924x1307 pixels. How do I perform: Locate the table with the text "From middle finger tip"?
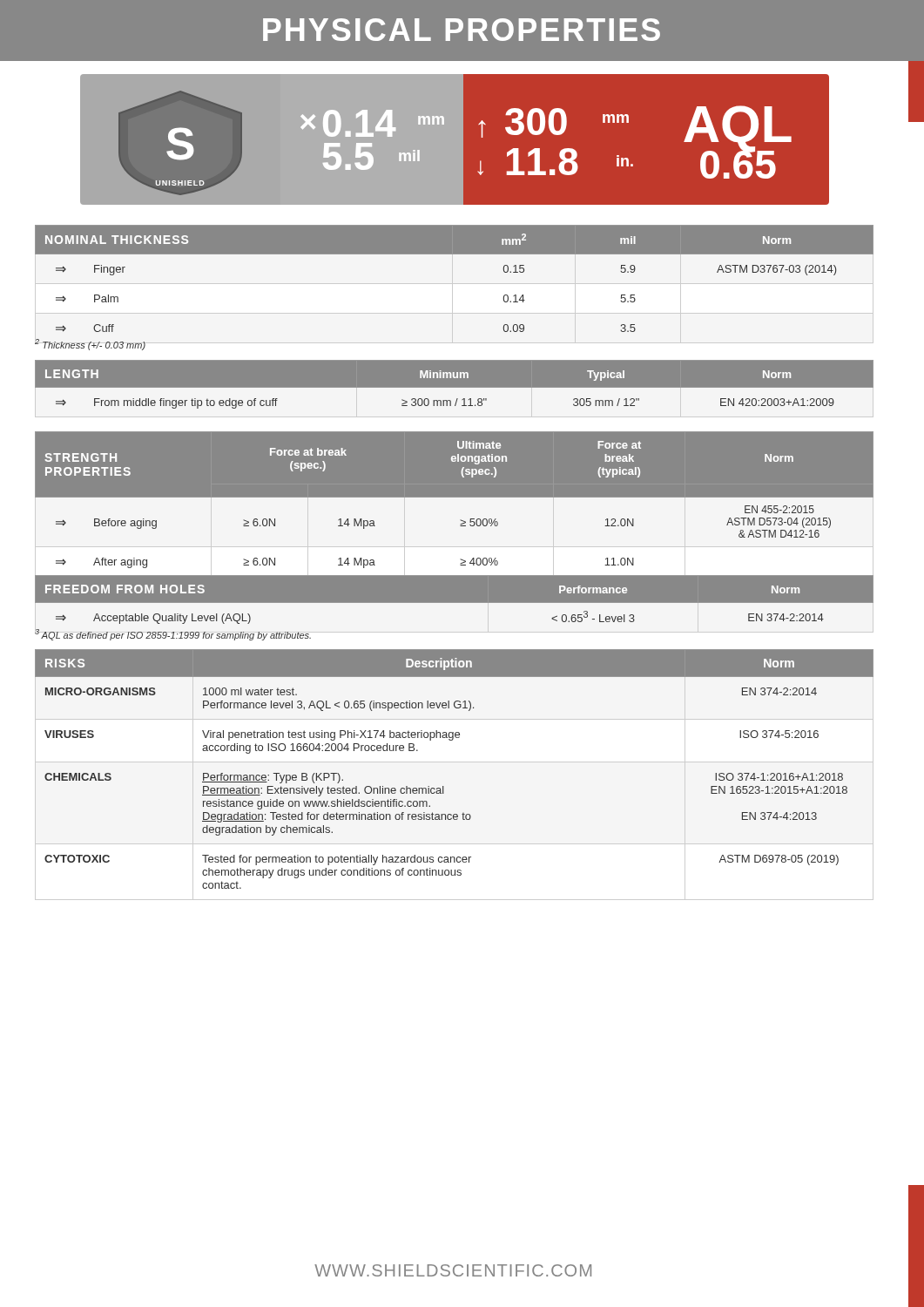point(454,389)
